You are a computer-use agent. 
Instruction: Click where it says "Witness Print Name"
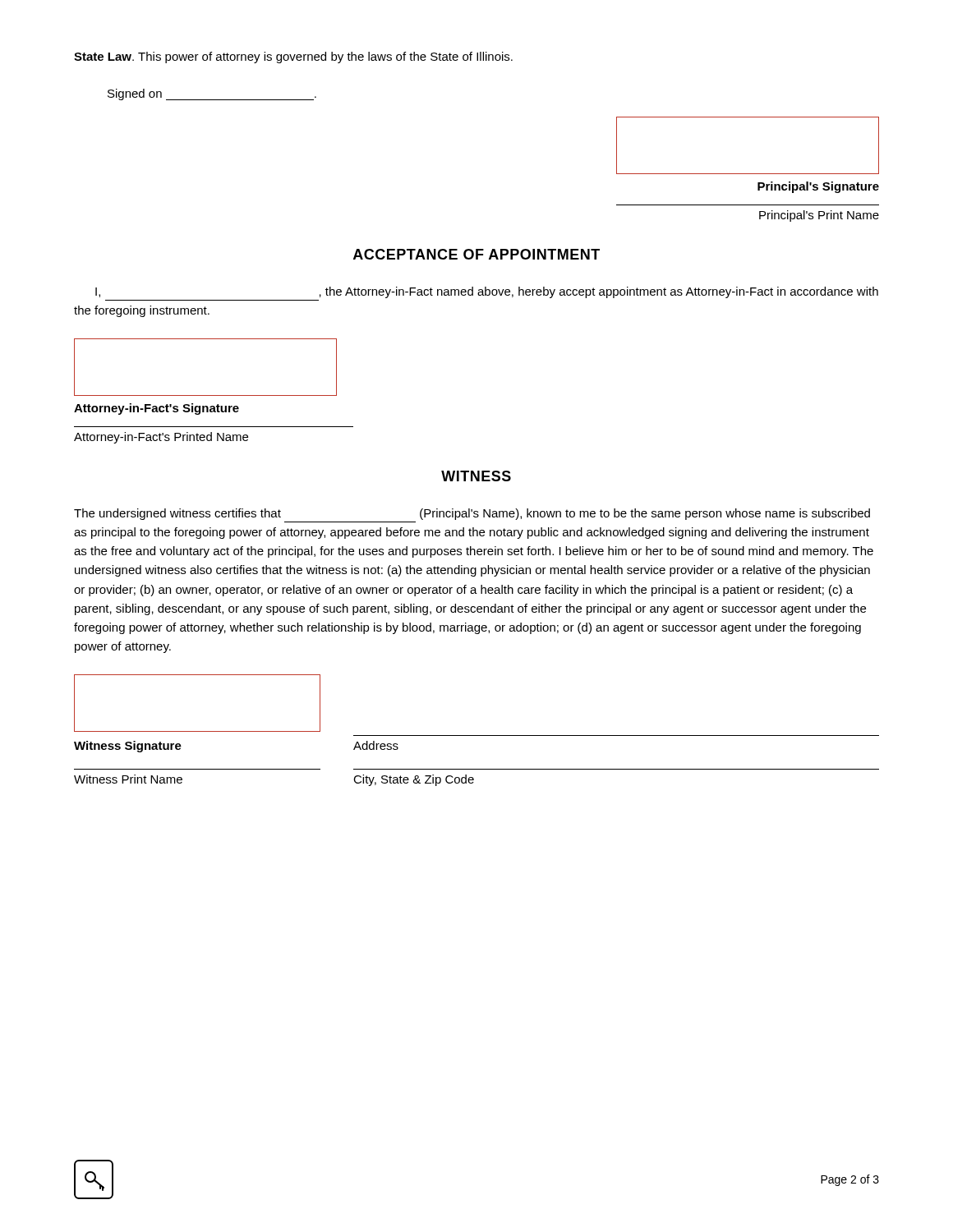pyautogui.click(x=128, y=779)
